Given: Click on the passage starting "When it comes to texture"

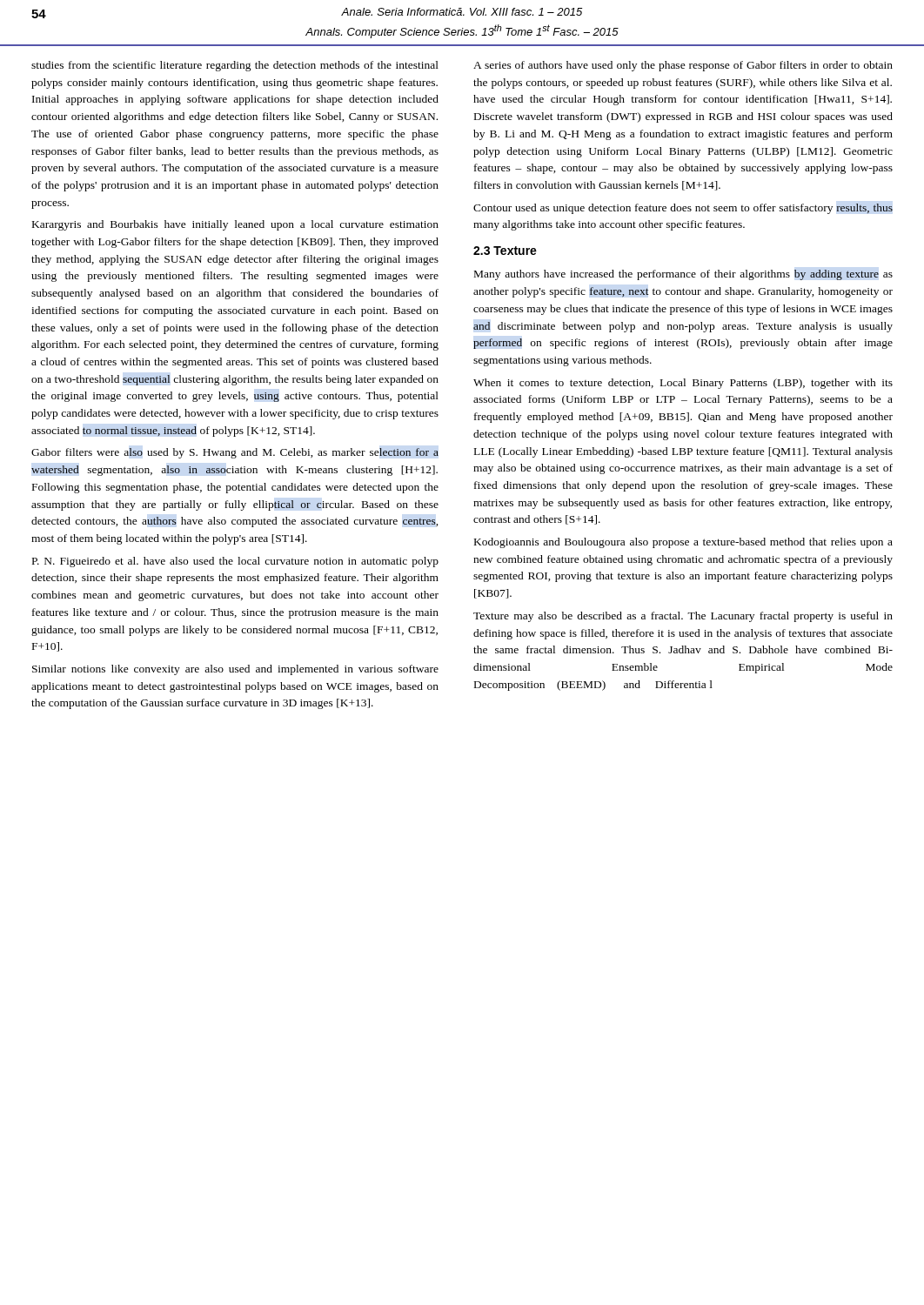Looking at the screenshot, I should tap(683, 451).
